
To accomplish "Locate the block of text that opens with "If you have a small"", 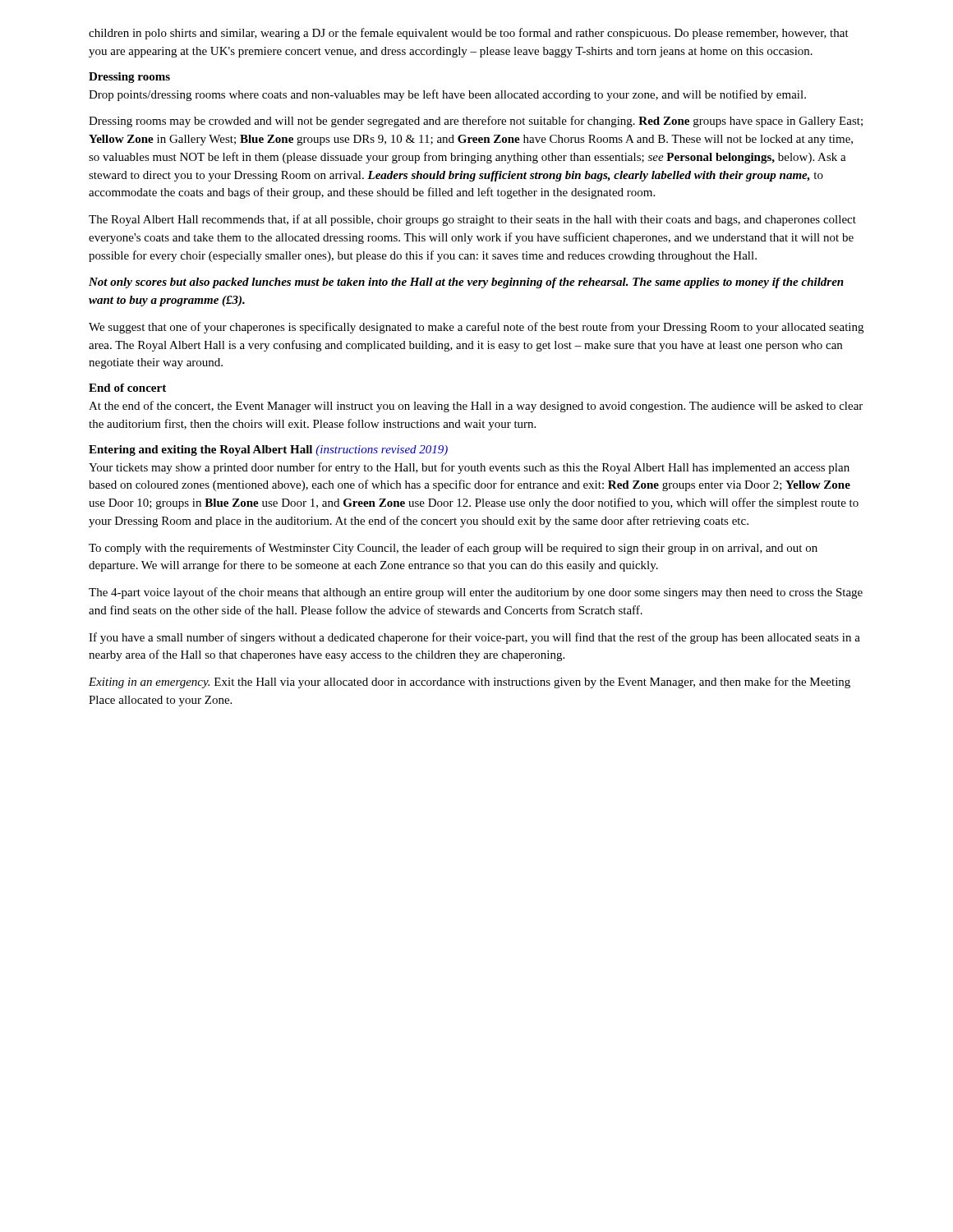I will coord(474,646).
